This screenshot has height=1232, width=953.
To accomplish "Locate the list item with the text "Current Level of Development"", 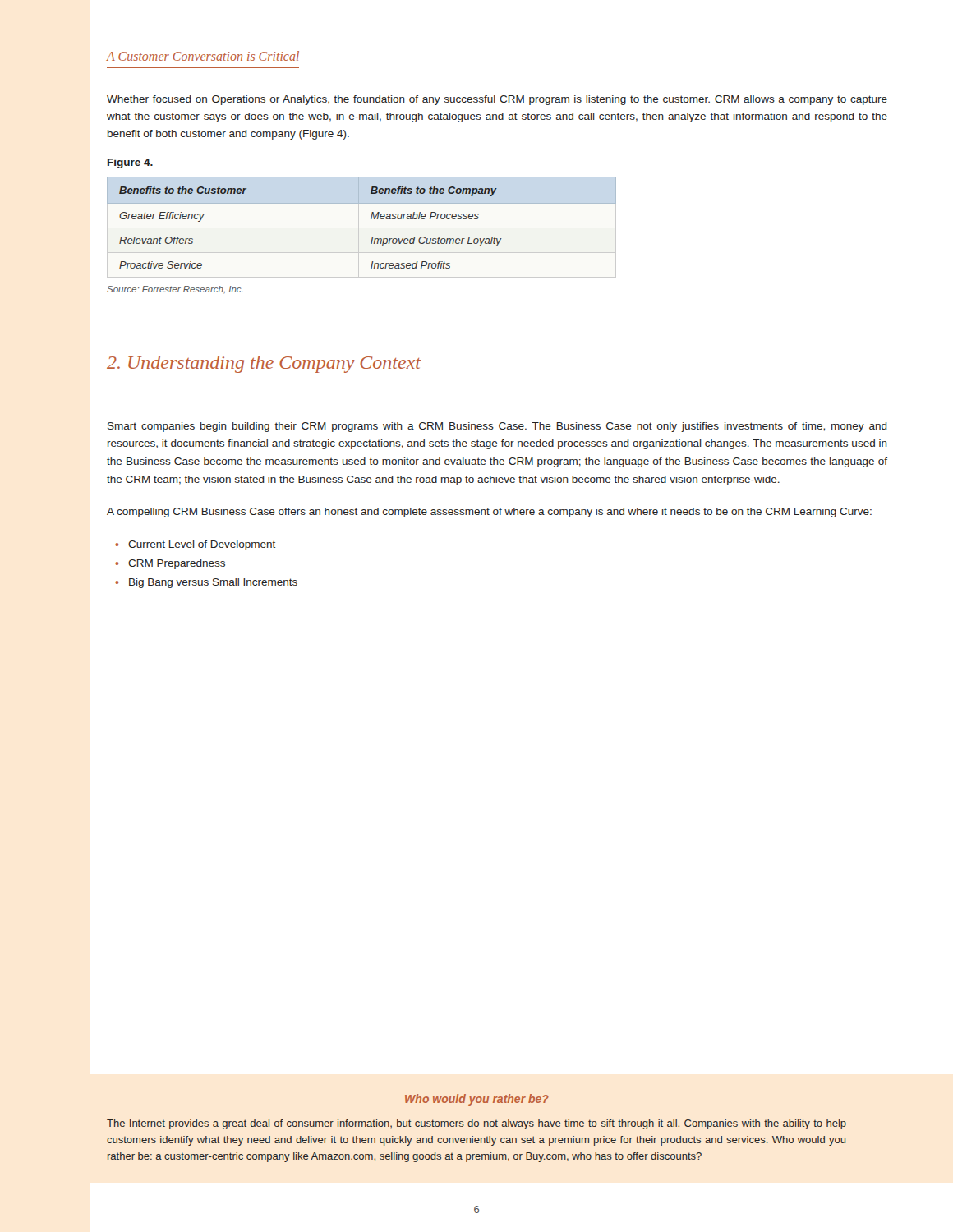I will click(202, 544).
